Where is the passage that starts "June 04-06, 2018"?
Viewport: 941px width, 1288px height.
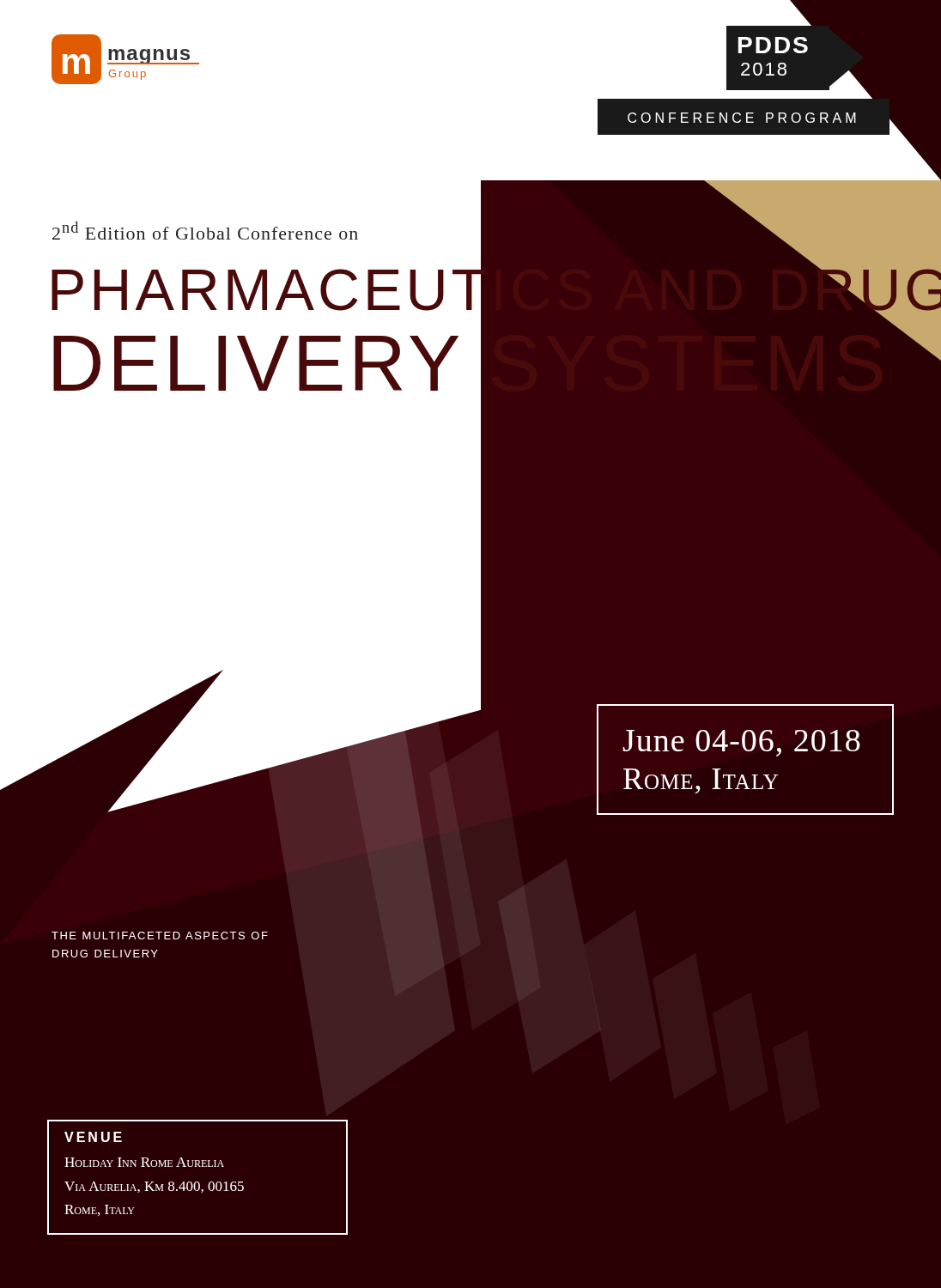[747, 759]
